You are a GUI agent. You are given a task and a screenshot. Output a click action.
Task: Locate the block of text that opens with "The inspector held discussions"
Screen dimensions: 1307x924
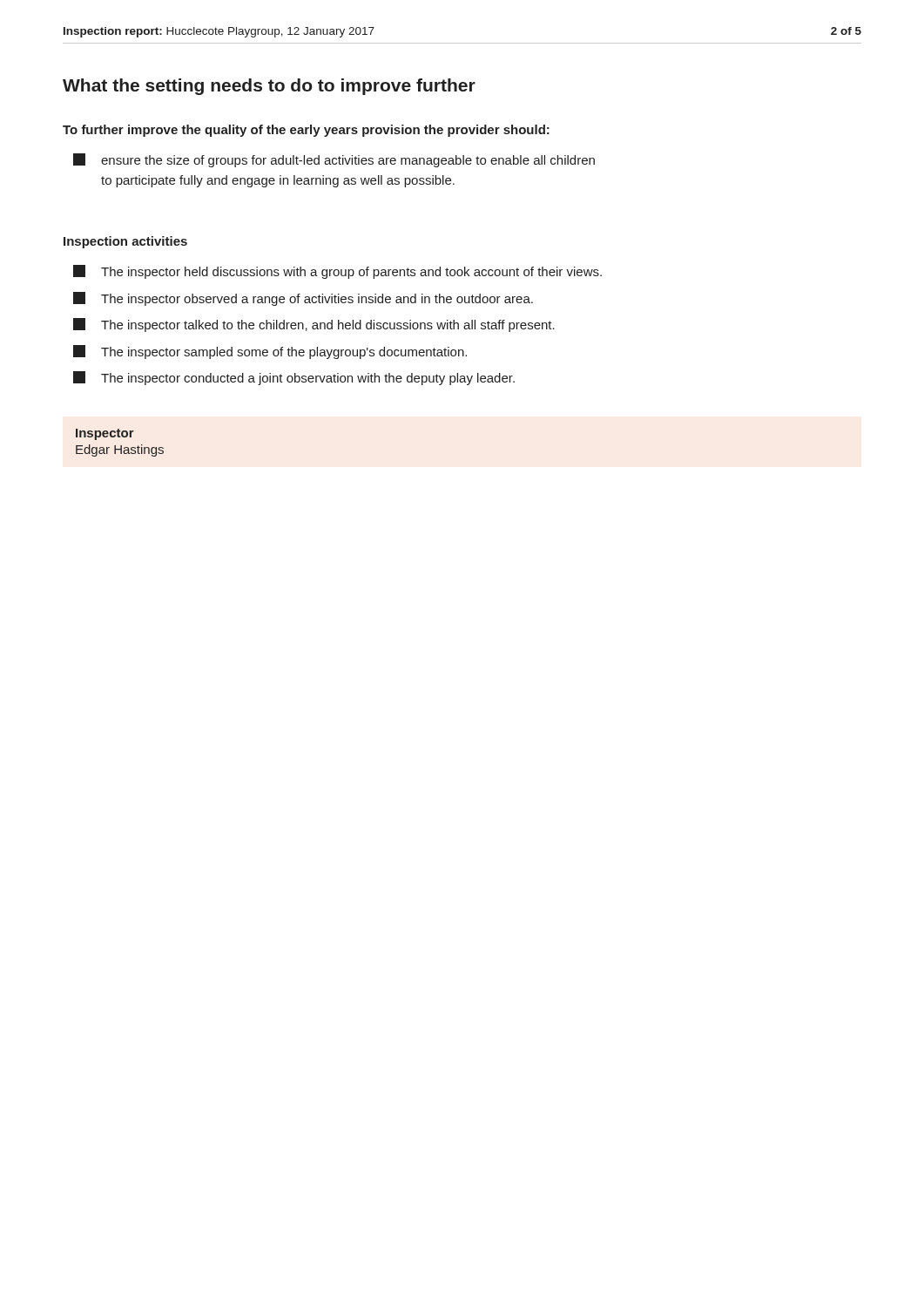click(338, 272)
